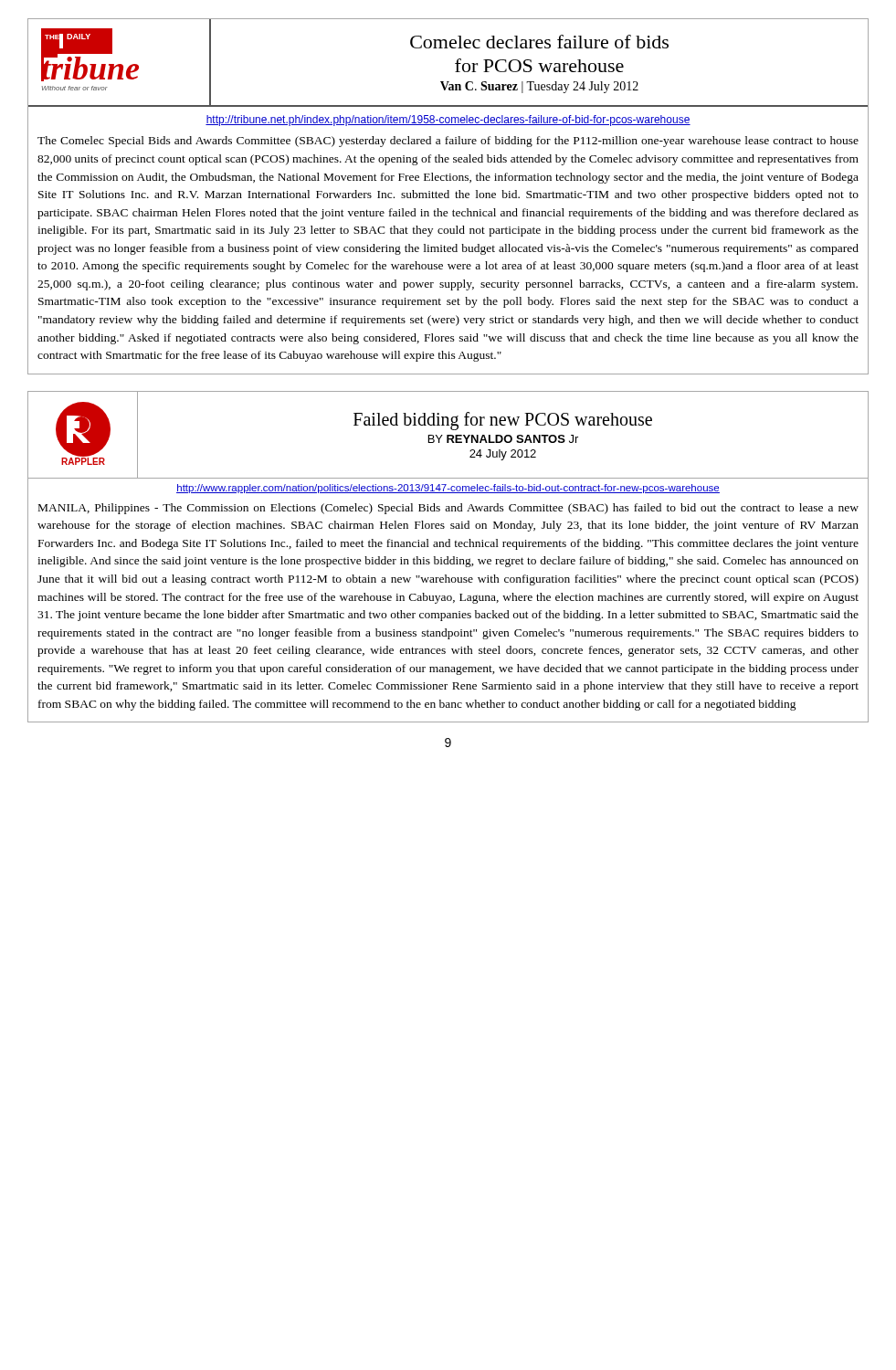Click on the text starting "Failed bidding for new PCOS warehouse"
This screenshot has height=1370, width=896.
click(x=503, y=419)
